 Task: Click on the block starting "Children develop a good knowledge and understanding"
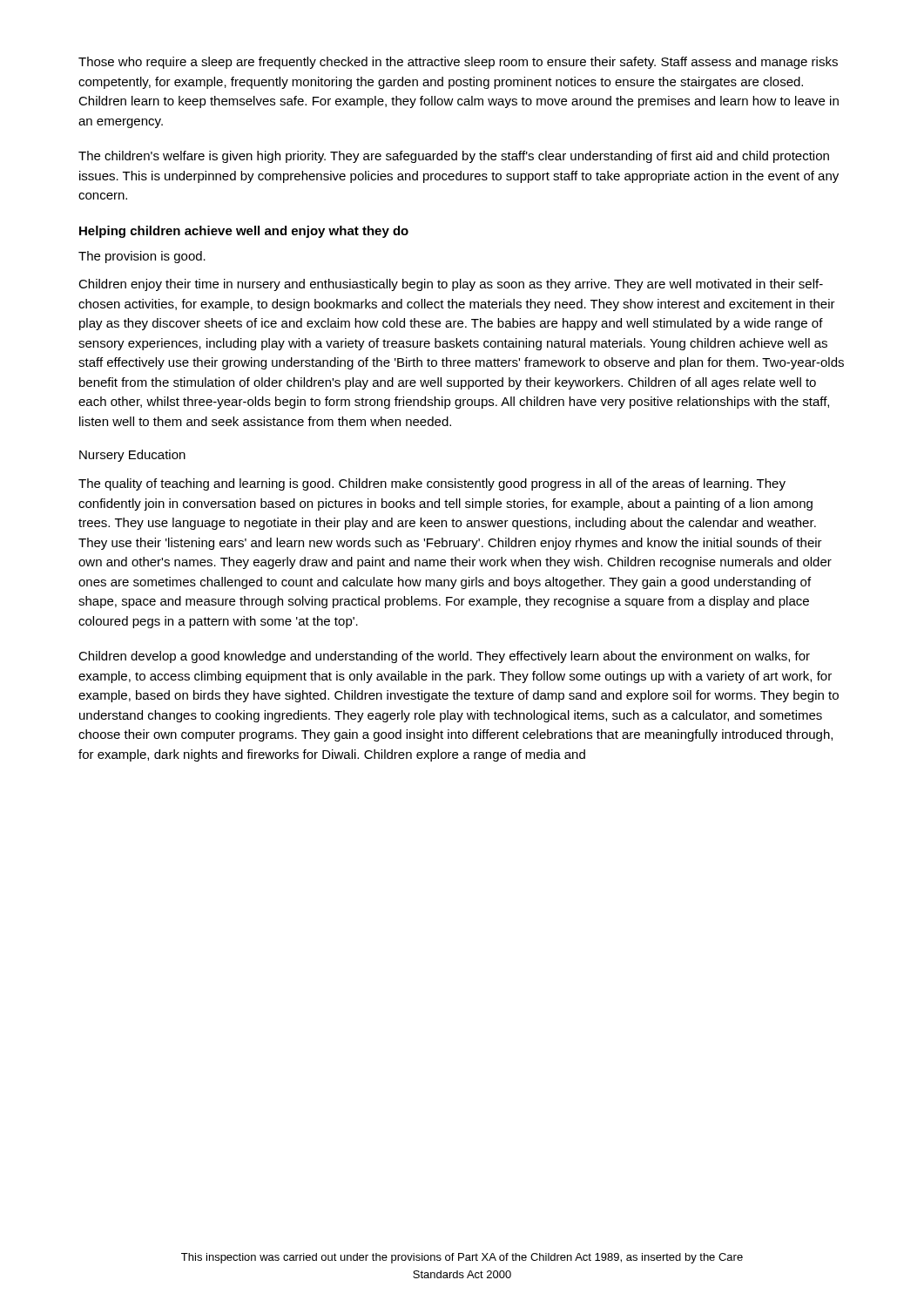(459, 705)
